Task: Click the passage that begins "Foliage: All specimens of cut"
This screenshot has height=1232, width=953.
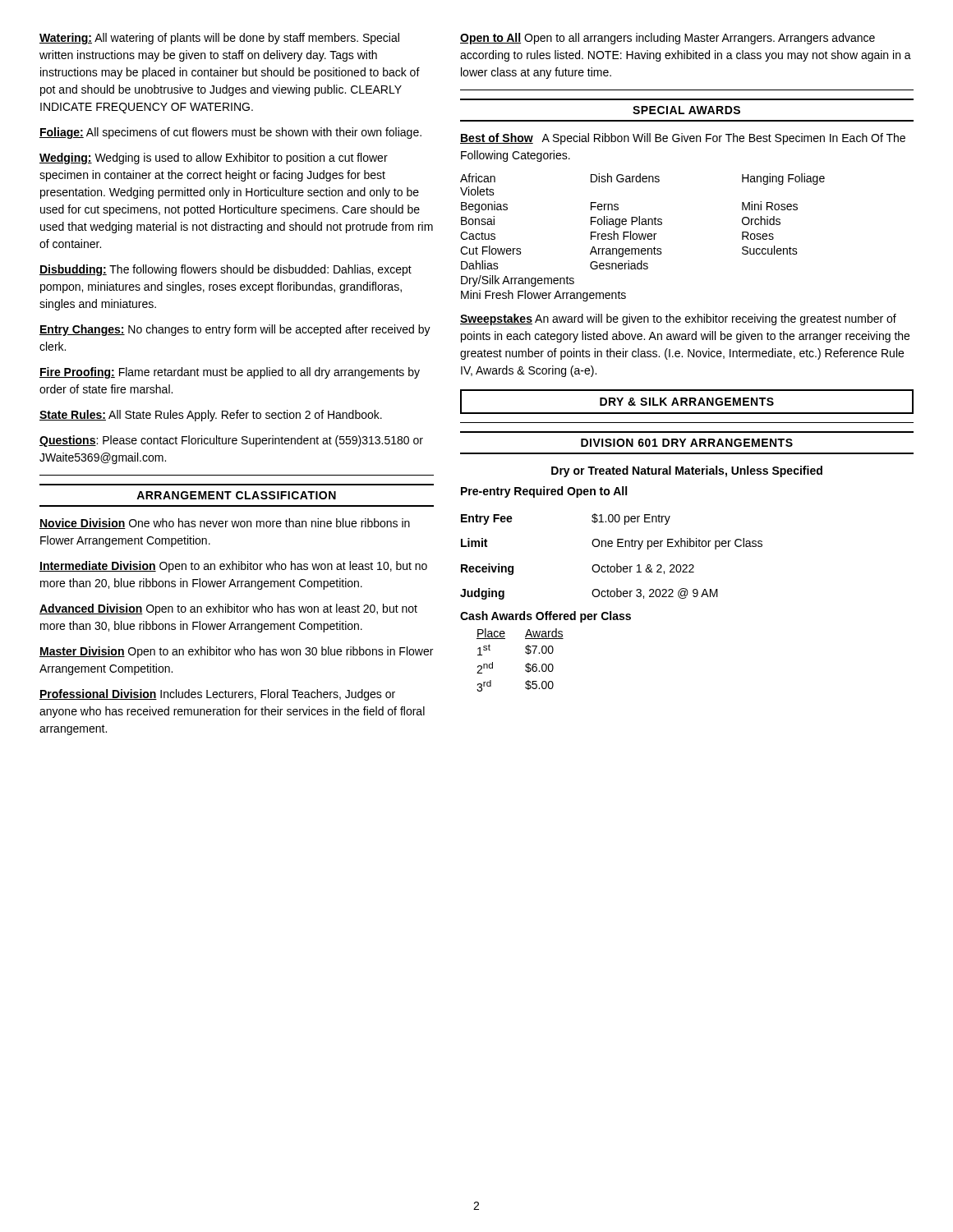Action: 231,132
